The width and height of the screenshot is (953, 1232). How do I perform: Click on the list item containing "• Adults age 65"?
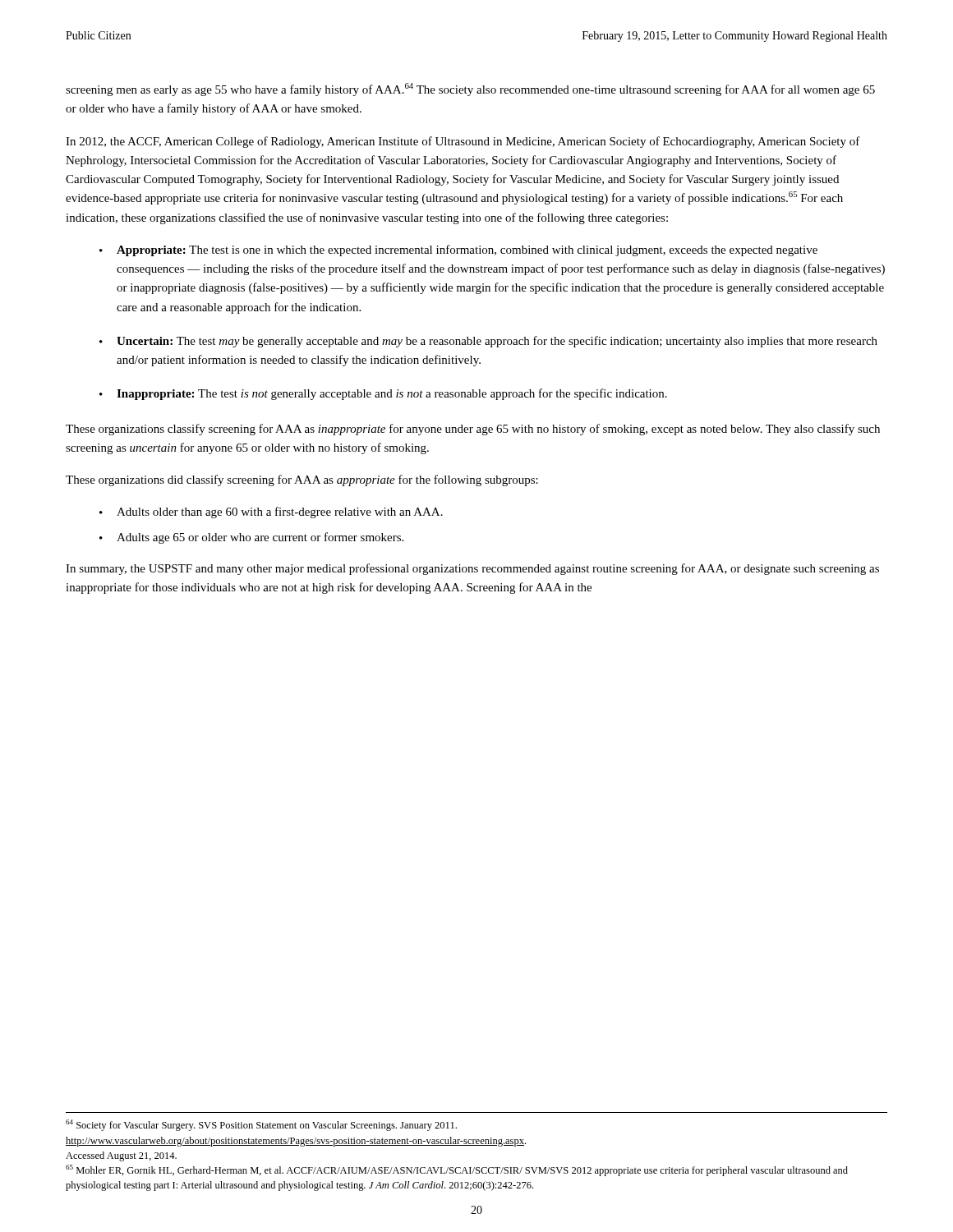[251, 538]
